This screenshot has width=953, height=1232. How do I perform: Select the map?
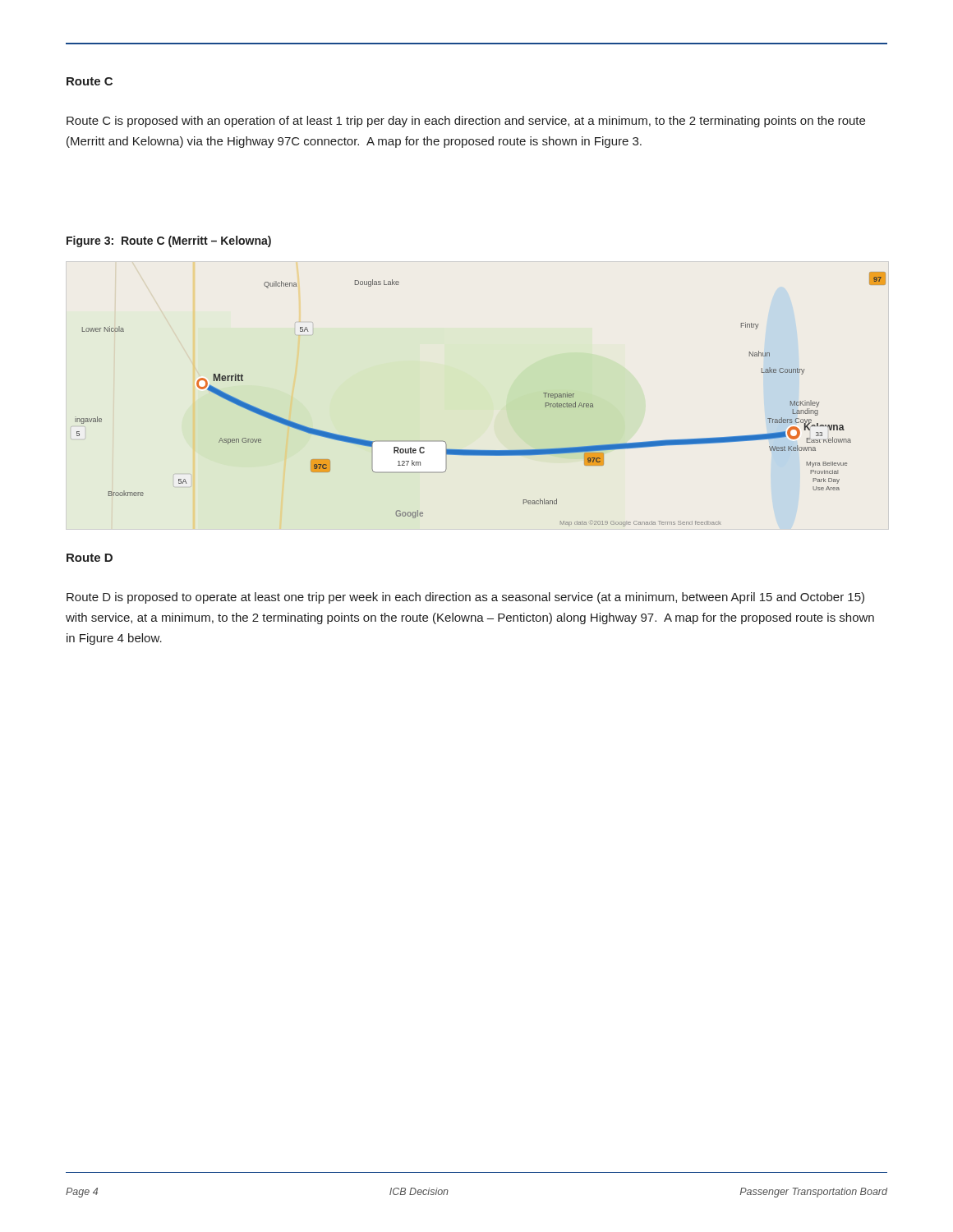coord(476,395)
